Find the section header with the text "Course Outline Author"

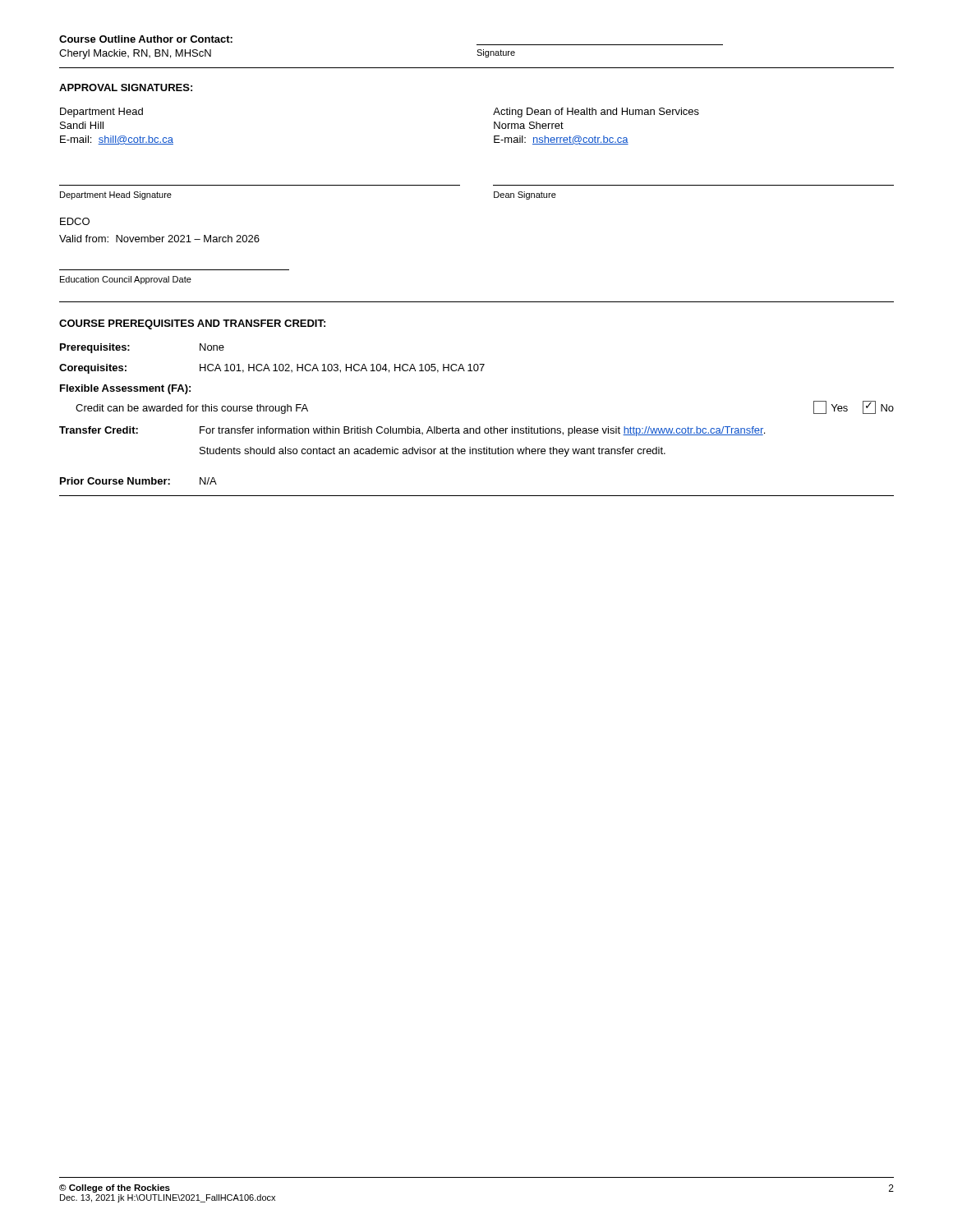476,46
